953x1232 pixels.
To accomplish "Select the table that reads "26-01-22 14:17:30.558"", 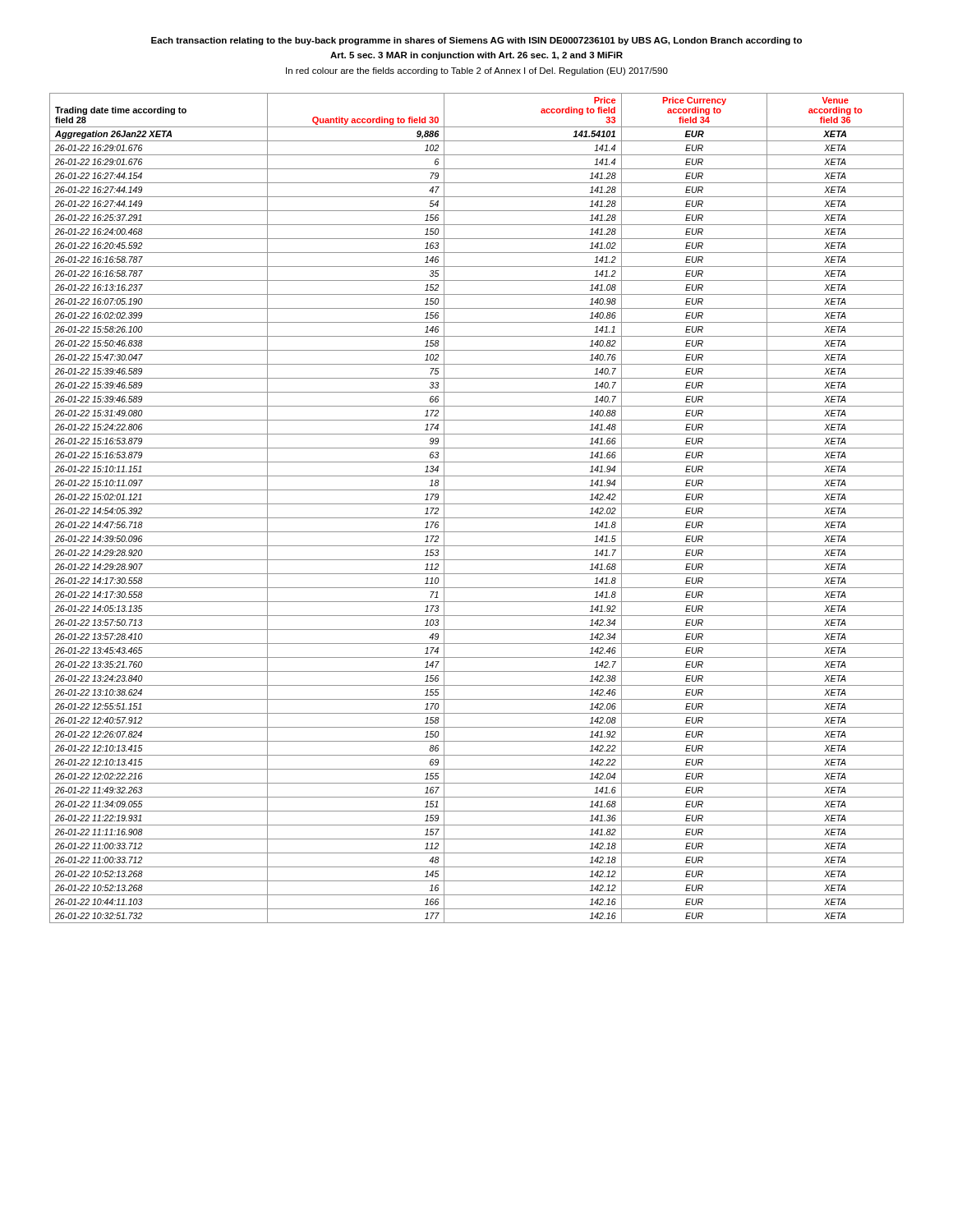I will tap(476, 508).
